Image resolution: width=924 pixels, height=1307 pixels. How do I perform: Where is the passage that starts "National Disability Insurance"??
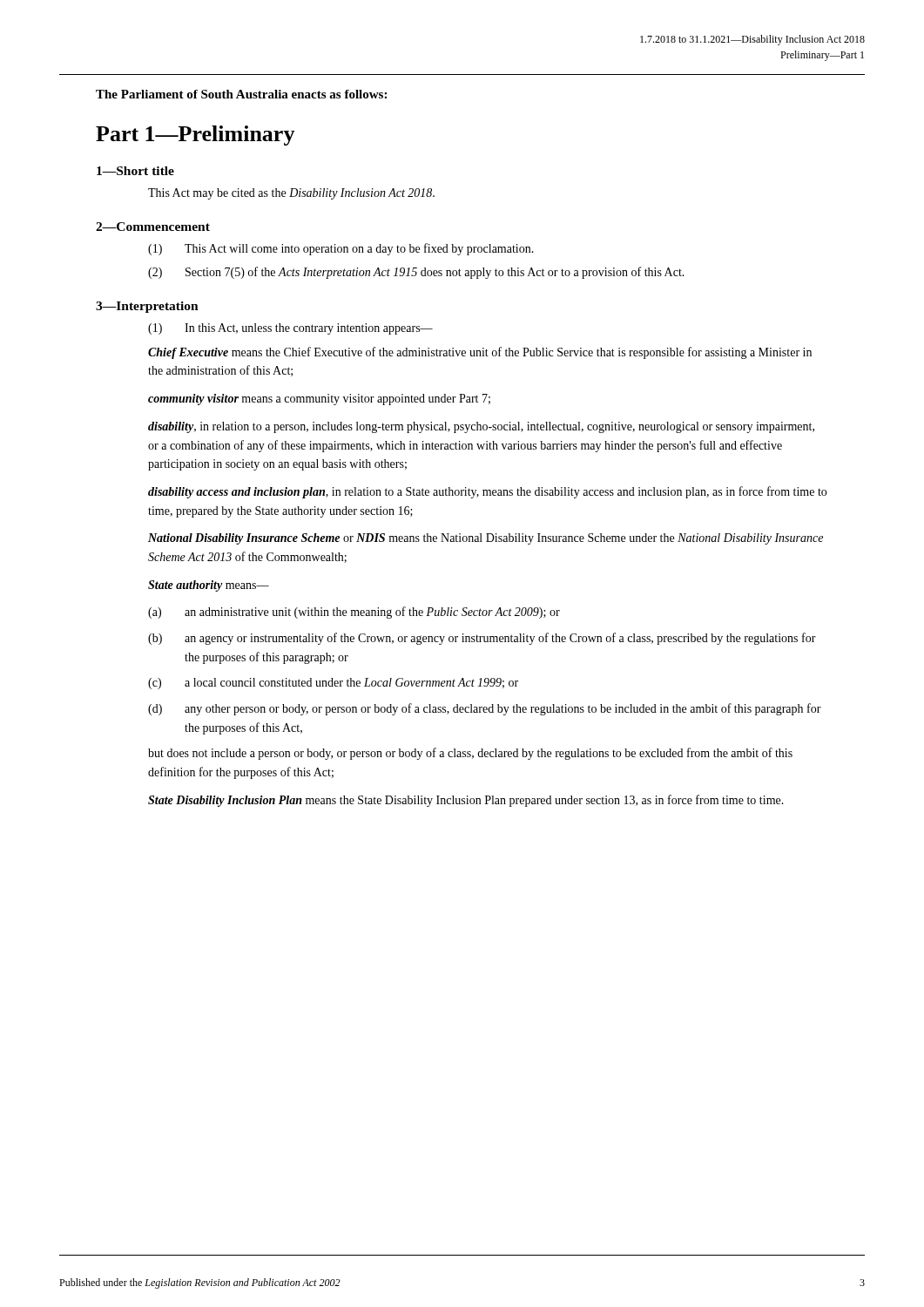488,548
